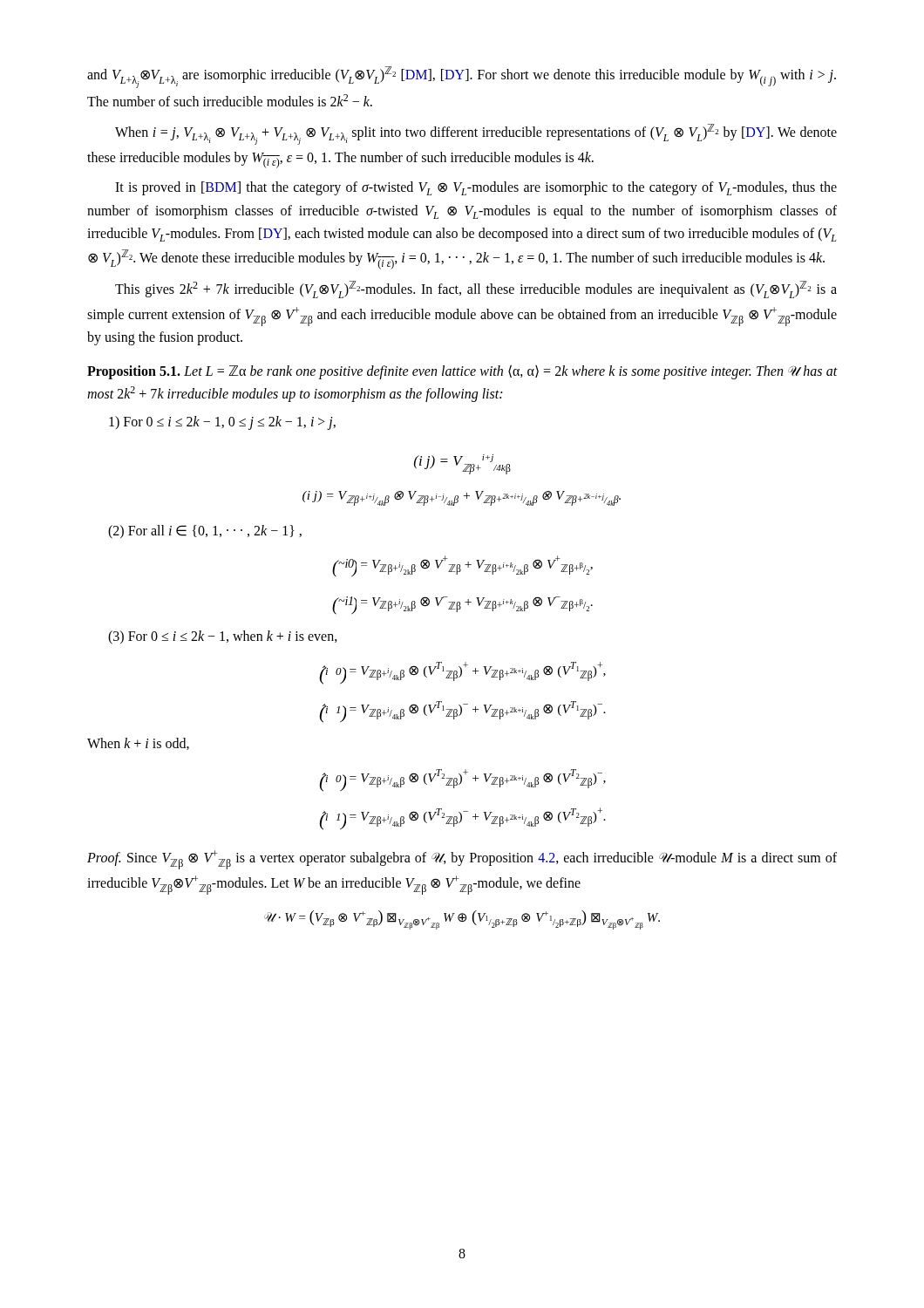Click the passage that begins "(2) For all i ∈ {0, 1, ·"

pyautogui.click(x=205, y=532)
